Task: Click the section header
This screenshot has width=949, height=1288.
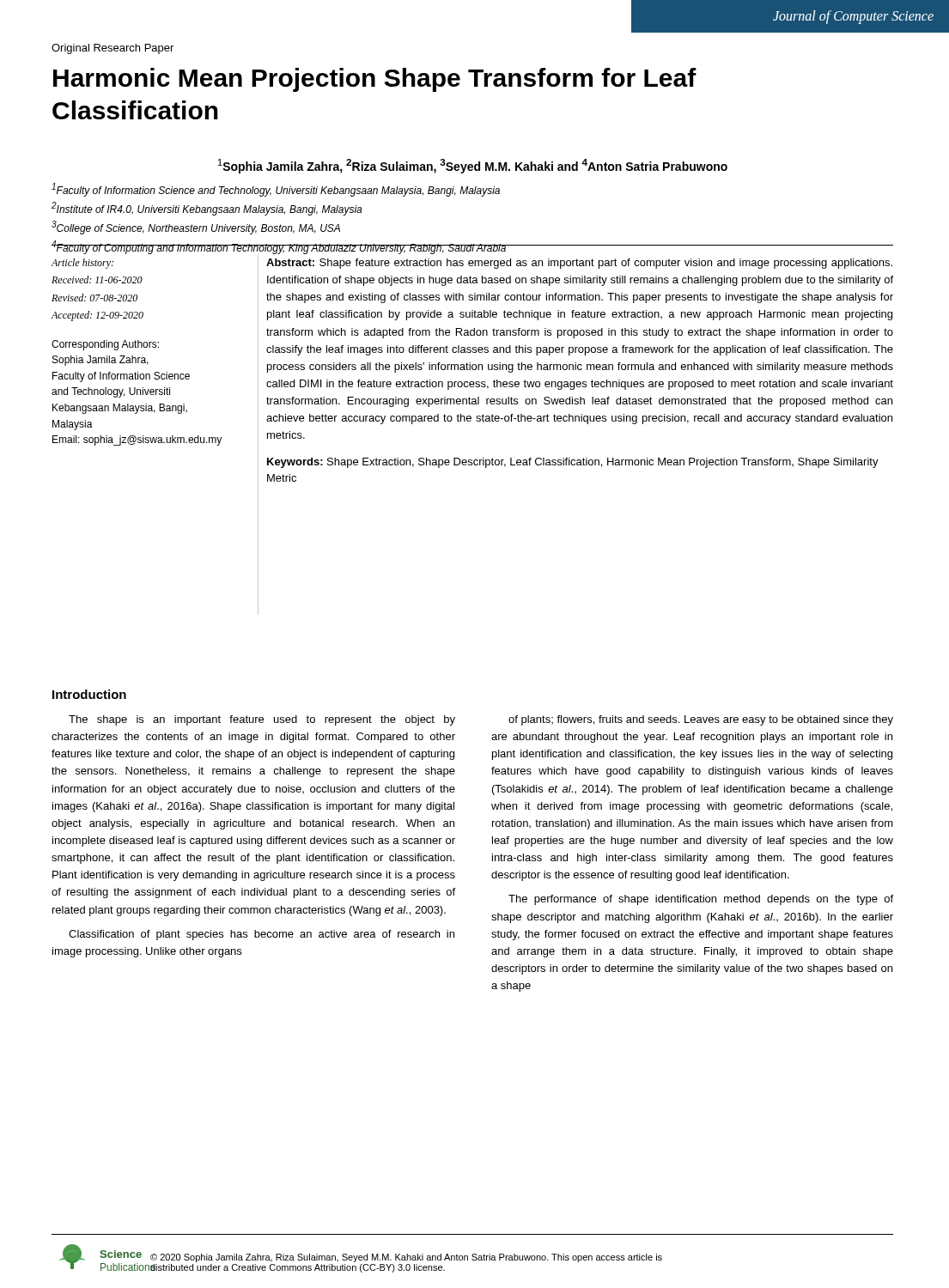Action: pyautogui.click(x=89, y=694)
